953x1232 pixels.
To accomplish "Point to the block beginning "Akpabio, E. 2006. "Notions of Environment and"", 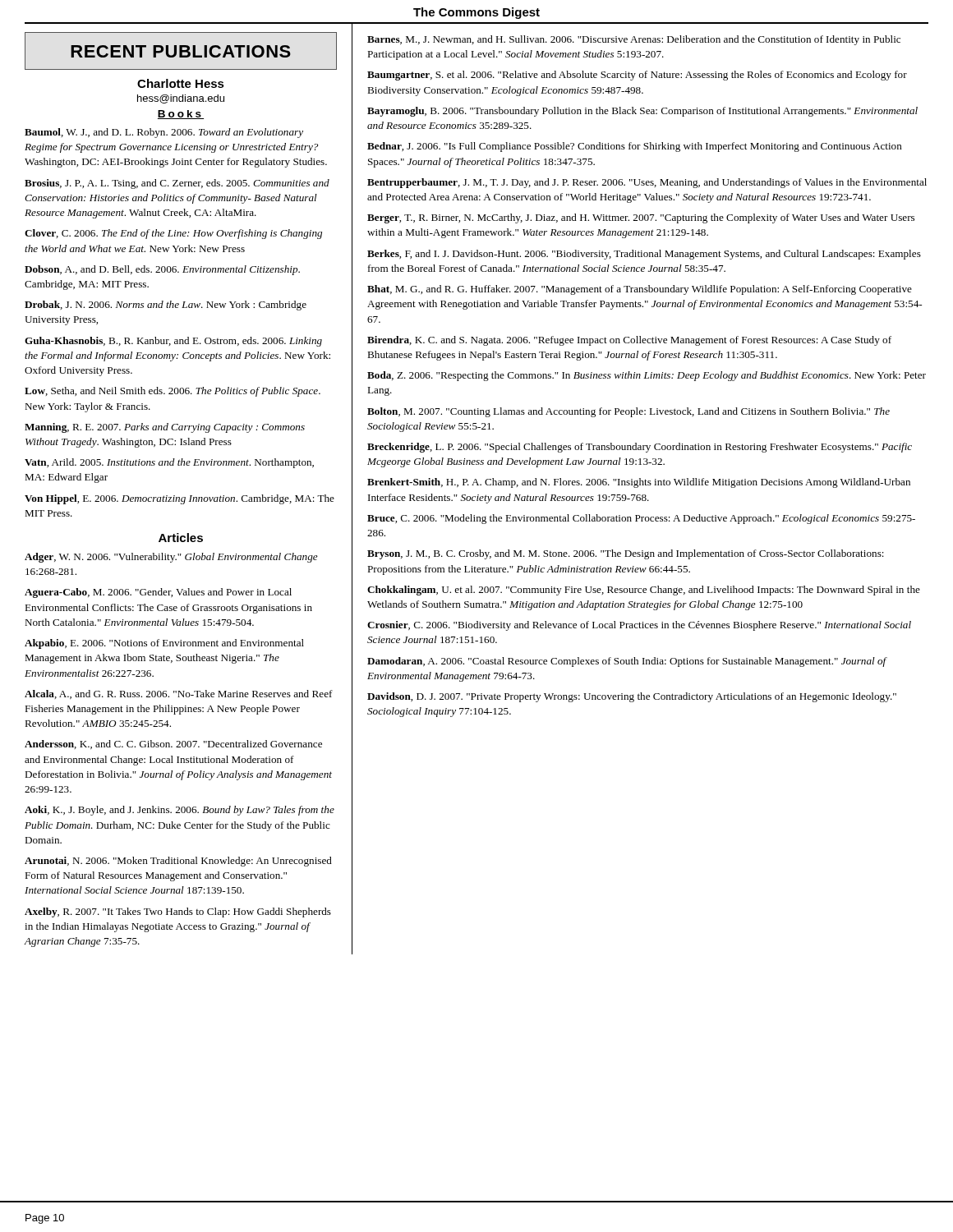I will coord(164,658).
